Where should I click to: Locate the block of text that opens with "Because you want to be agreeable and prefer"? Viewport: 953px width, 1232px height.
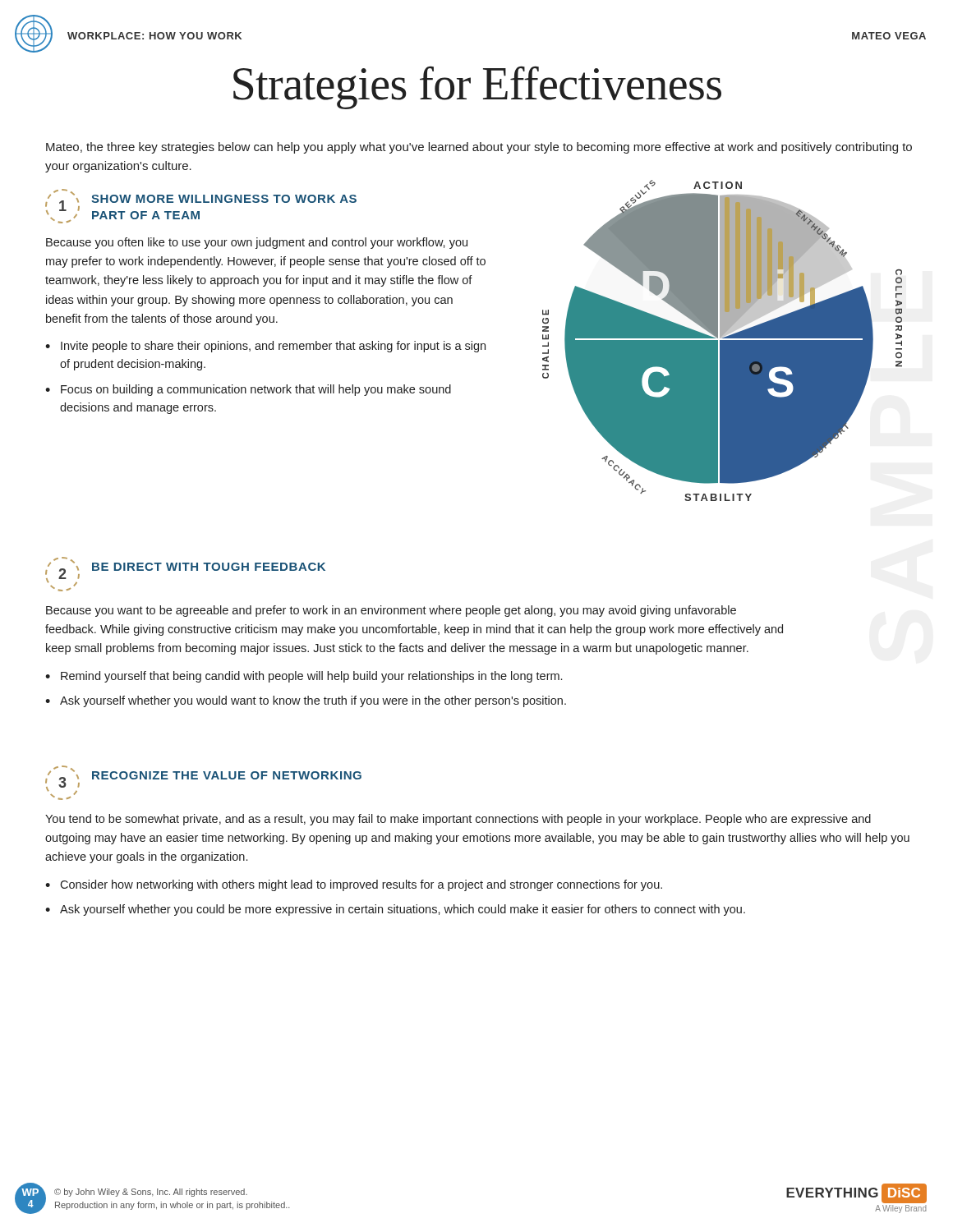point(415,629)
